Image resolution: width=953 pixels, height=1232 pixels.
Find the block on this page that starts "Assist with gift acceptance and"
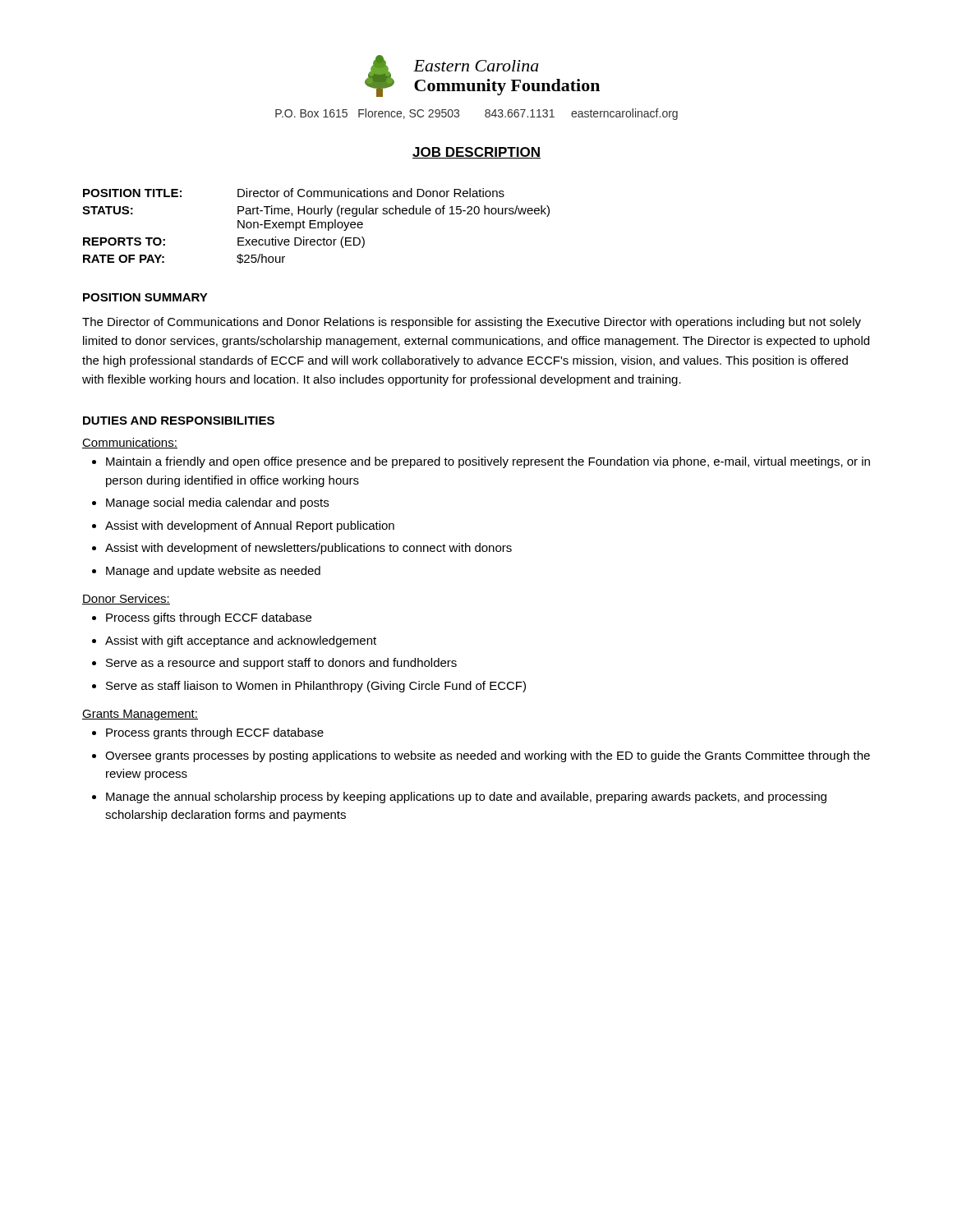point(241,640)
